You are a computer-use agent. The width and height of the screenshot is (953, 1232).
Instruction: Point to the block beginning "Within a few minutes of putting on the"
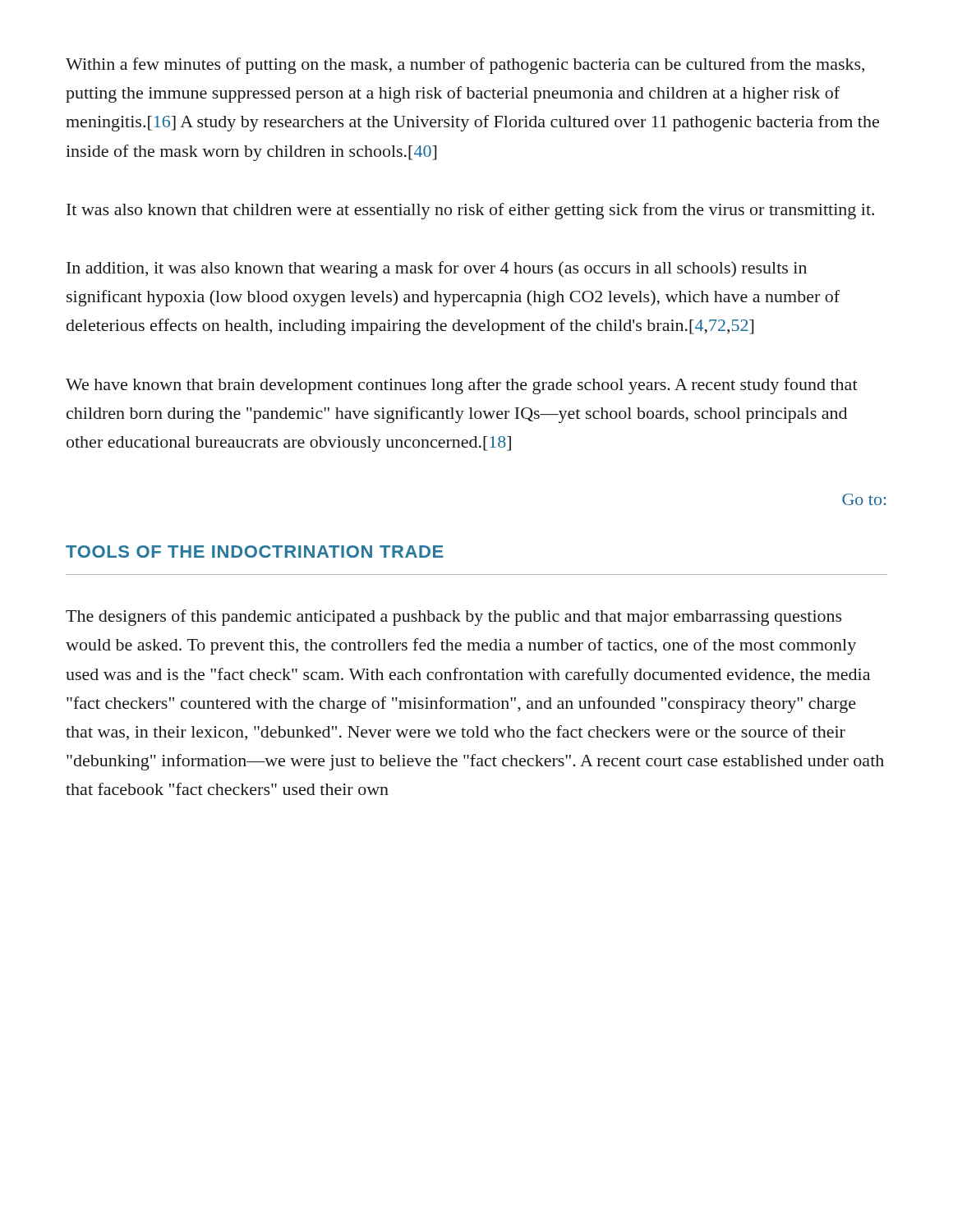click(473, 107)
